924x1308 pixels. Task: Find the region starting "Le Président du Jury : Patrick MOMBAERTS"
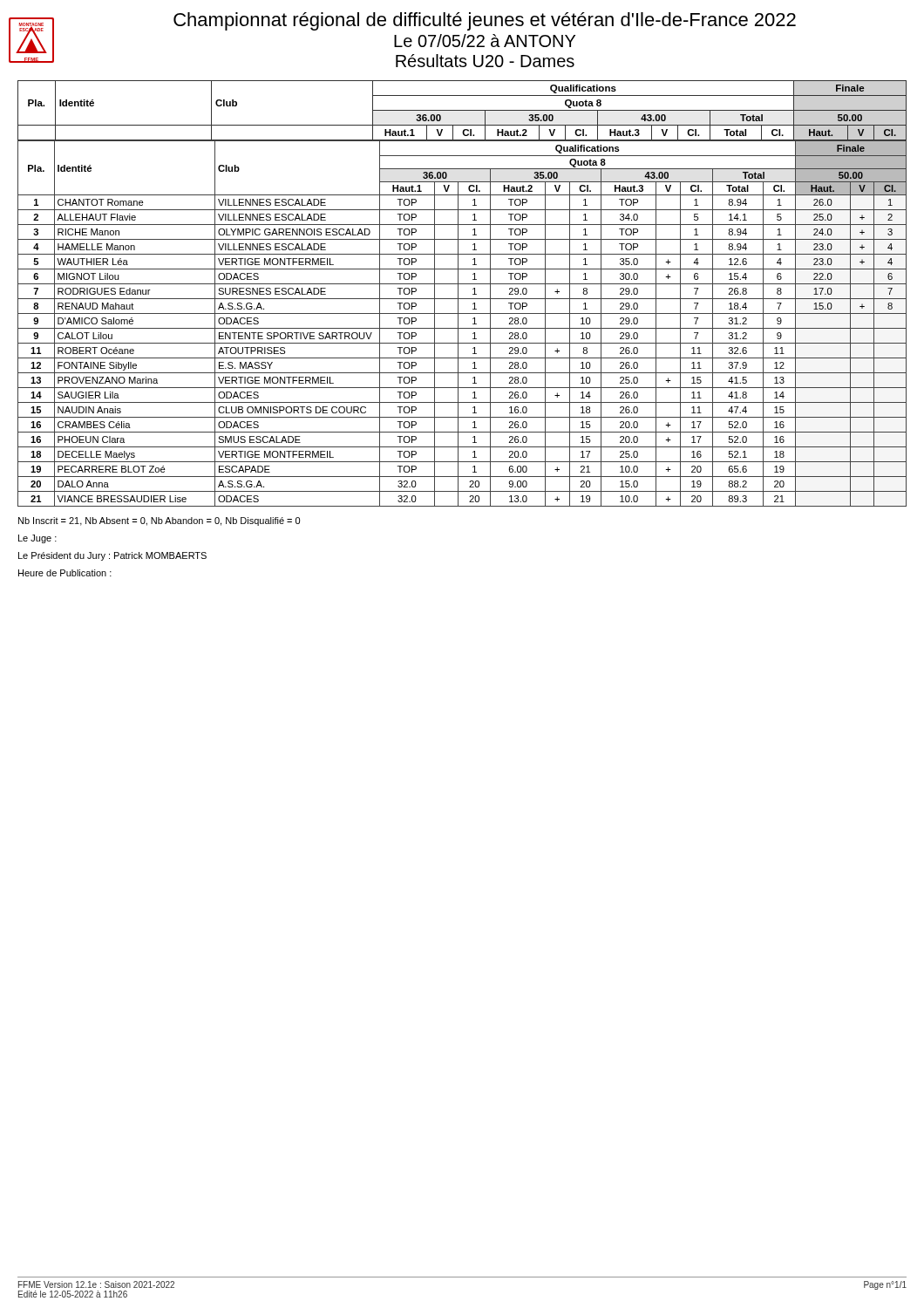click(112, 556)
